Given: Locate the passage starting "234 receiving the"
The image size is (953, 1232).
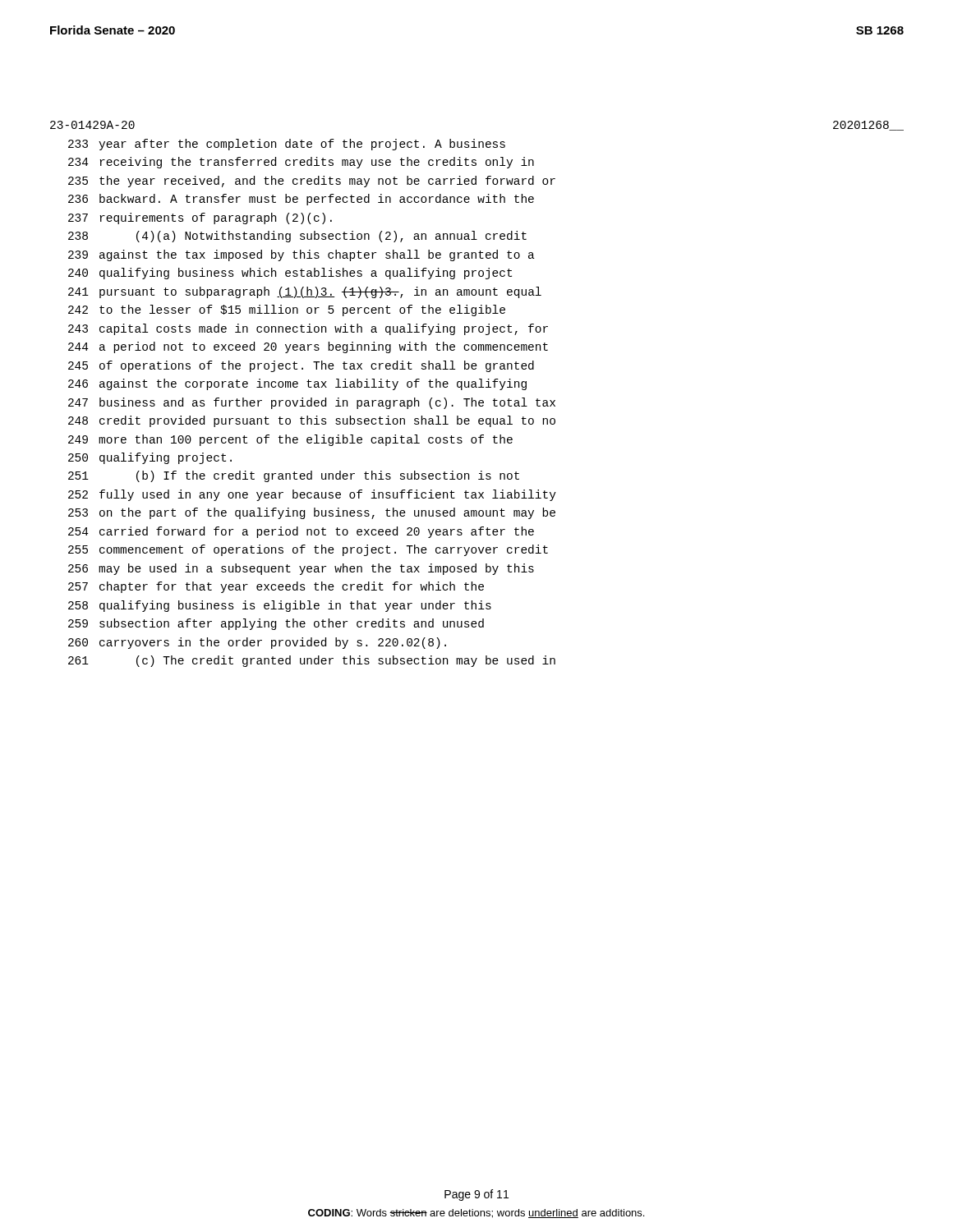Looking at the screenshot, I should [476, 163].
